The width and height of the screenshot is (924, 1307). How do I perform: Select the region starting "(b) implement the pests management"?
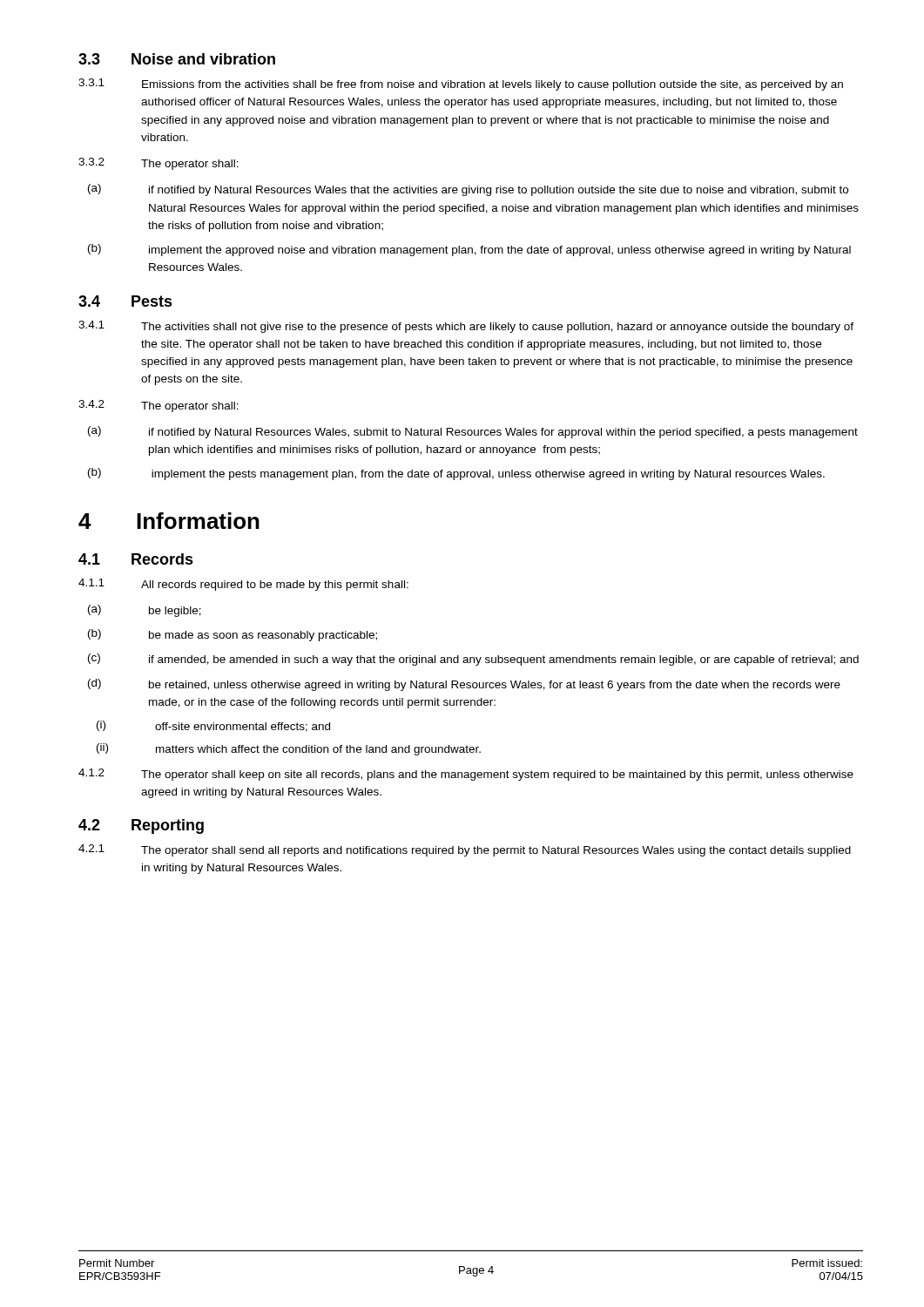point(471,474)
